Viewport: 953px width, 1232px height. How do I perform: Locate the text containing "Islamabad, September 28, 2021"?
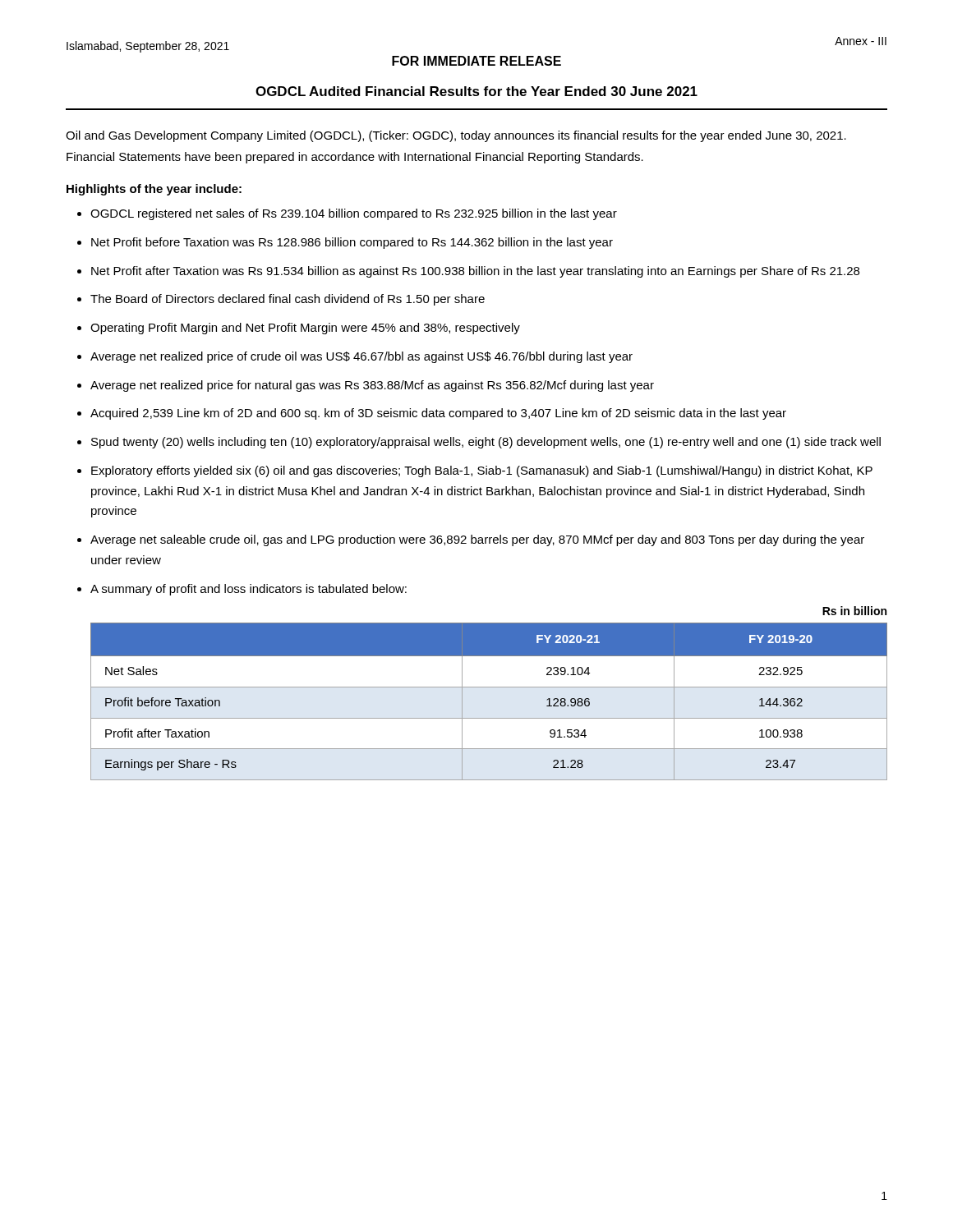click(x=148, y=46)
